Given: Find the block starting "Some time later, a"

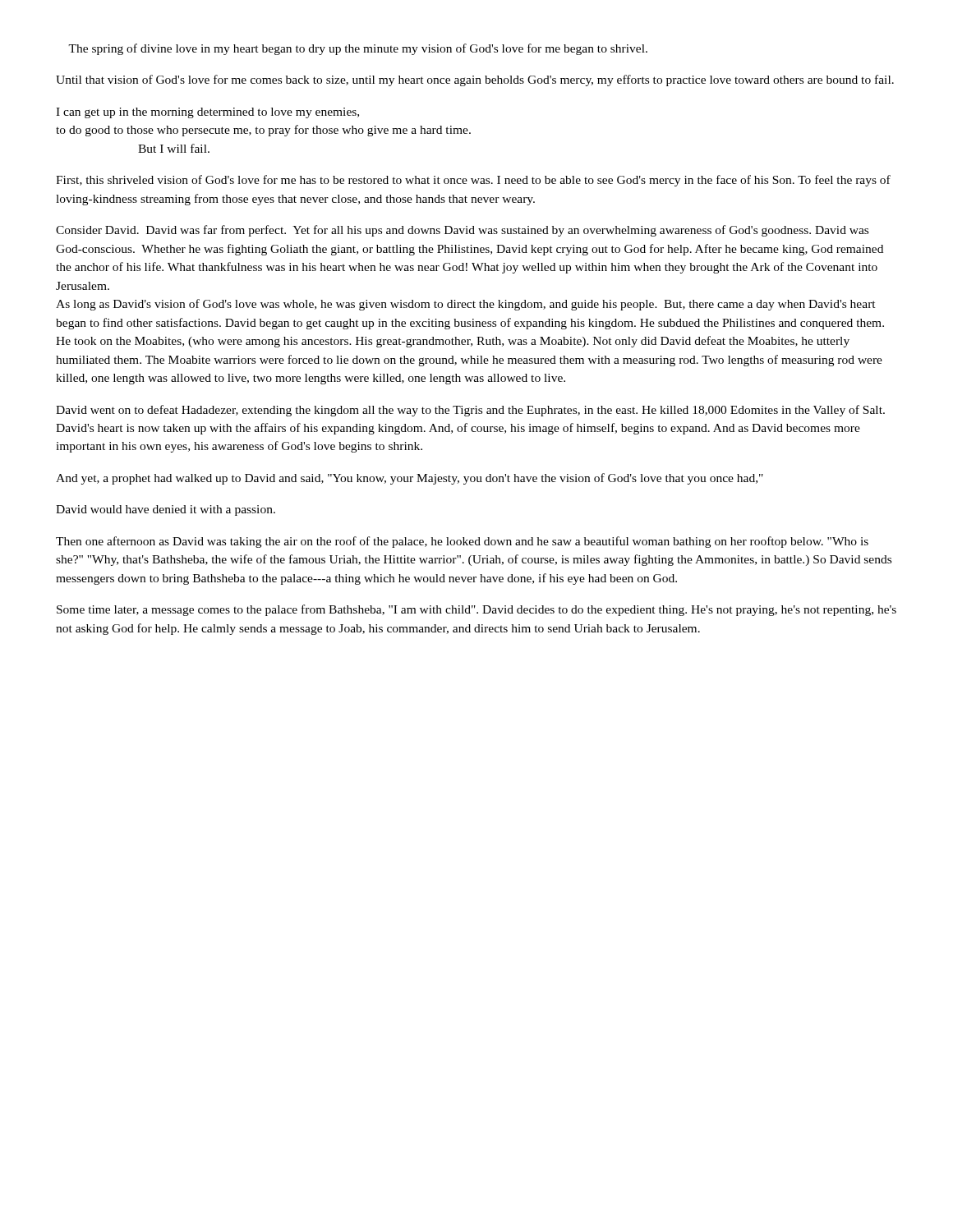Looking at the screenshot, I should 476,618.
